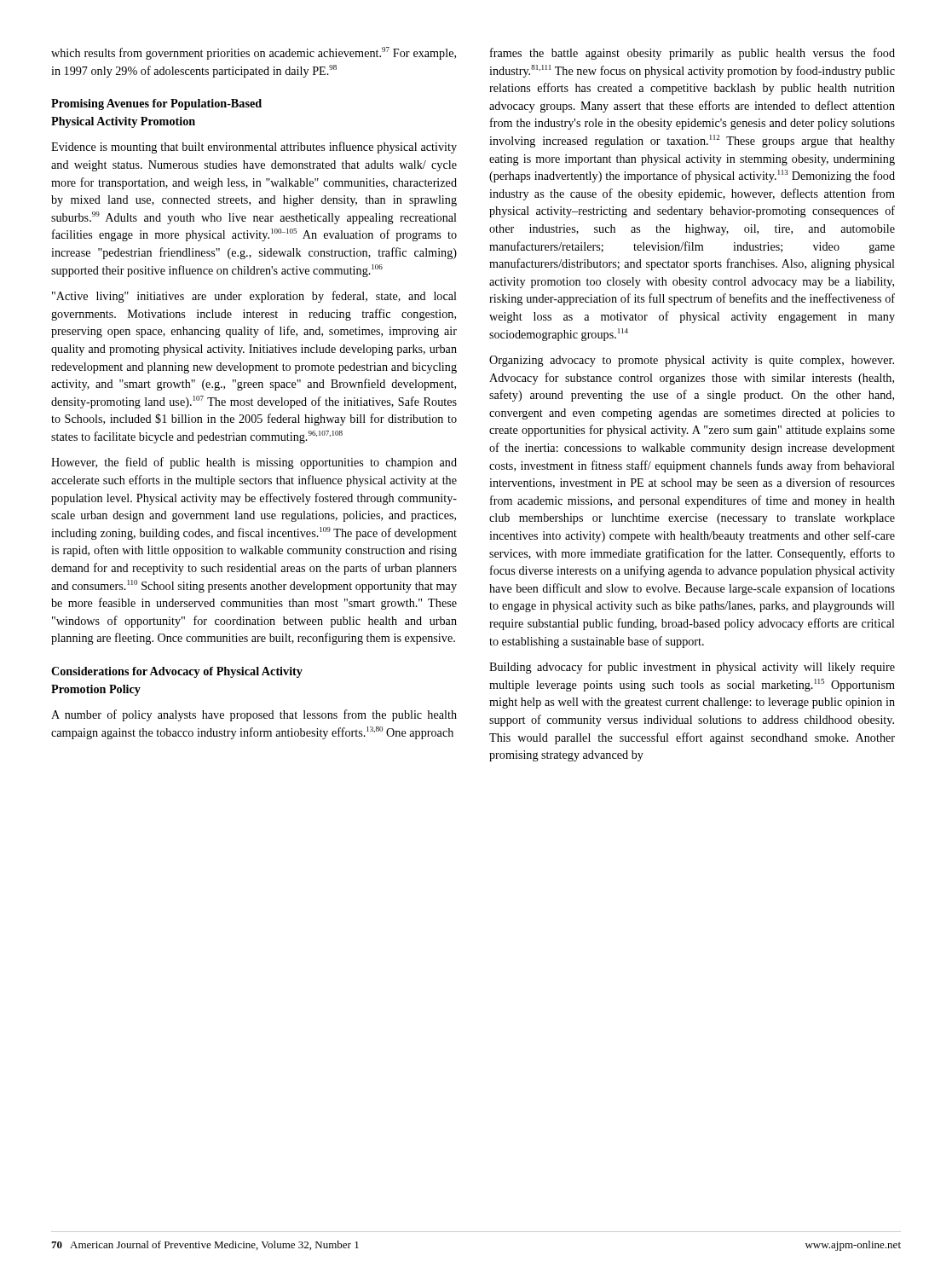Locate the block of text that opens with "A number of policy analysts have proposed that"
This screenshot has height=1279, width=952.
254,724
